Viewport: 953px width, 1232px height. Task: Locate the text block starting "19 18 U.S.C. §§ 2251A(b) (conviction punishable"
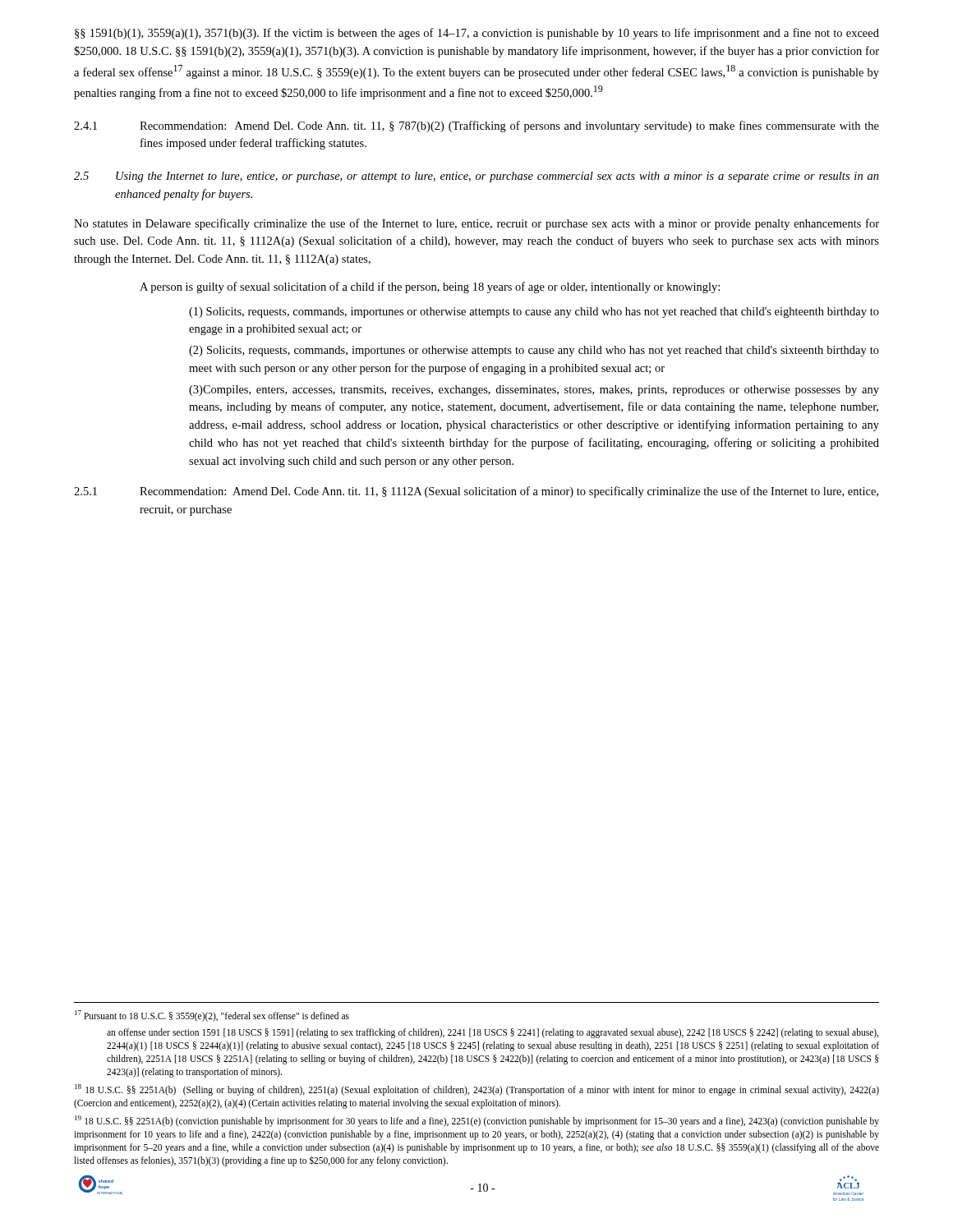tap(476, 1140)
